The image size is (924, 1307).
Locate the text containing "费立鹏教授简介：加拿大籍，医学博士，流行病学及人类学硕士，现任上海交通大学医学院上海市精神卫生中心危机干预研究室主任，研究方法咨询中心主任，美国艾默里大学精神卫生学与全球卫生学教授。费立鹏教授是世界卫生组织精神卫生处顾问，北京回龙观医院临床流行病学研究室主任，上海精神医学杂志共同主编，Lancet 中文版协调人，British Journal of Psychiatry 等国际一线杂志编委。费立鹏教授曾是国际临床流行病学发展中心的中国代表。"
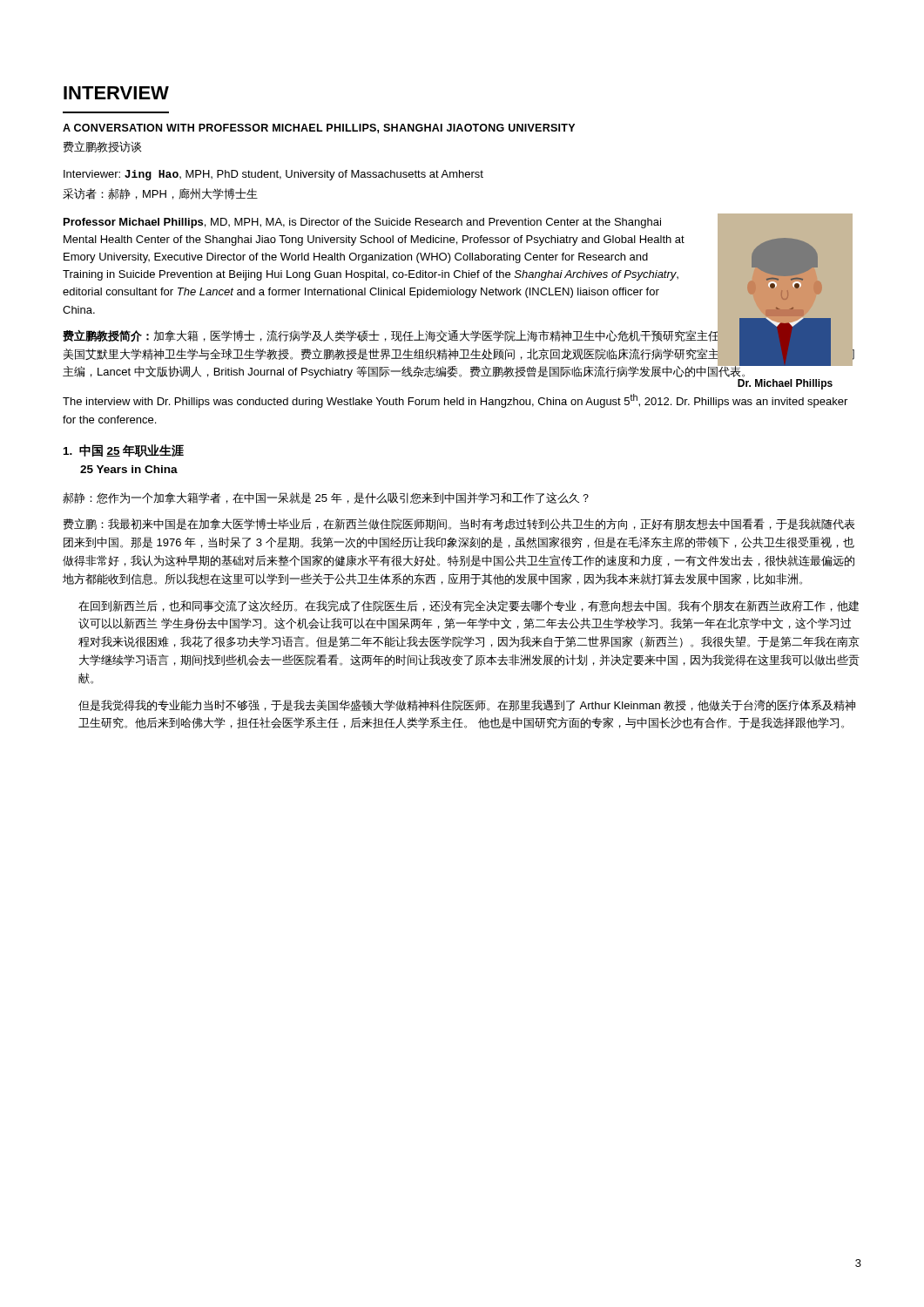(x=459, y=354)
